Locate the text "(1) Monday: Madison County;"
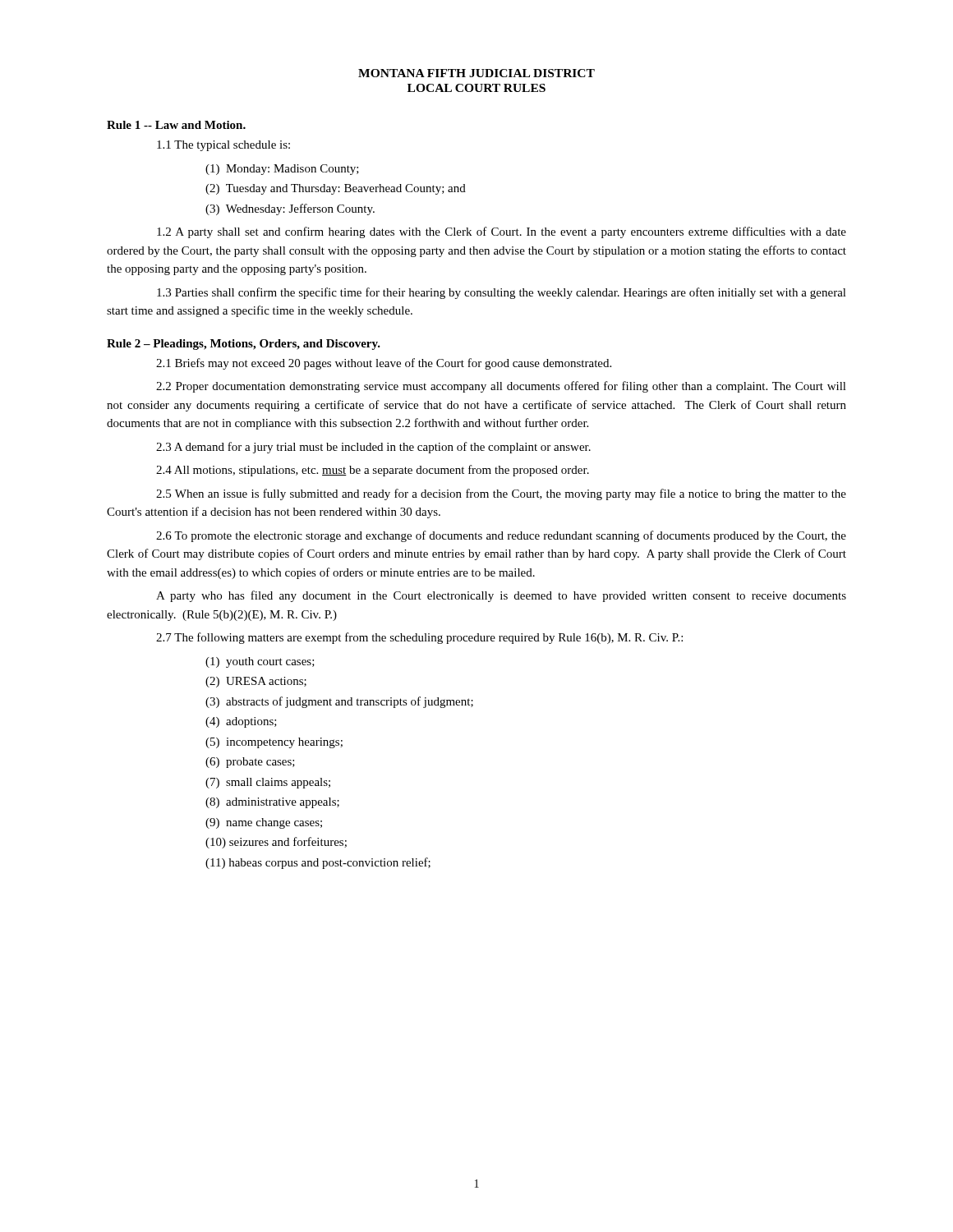 pyautogui.click(x=282, y=168)
